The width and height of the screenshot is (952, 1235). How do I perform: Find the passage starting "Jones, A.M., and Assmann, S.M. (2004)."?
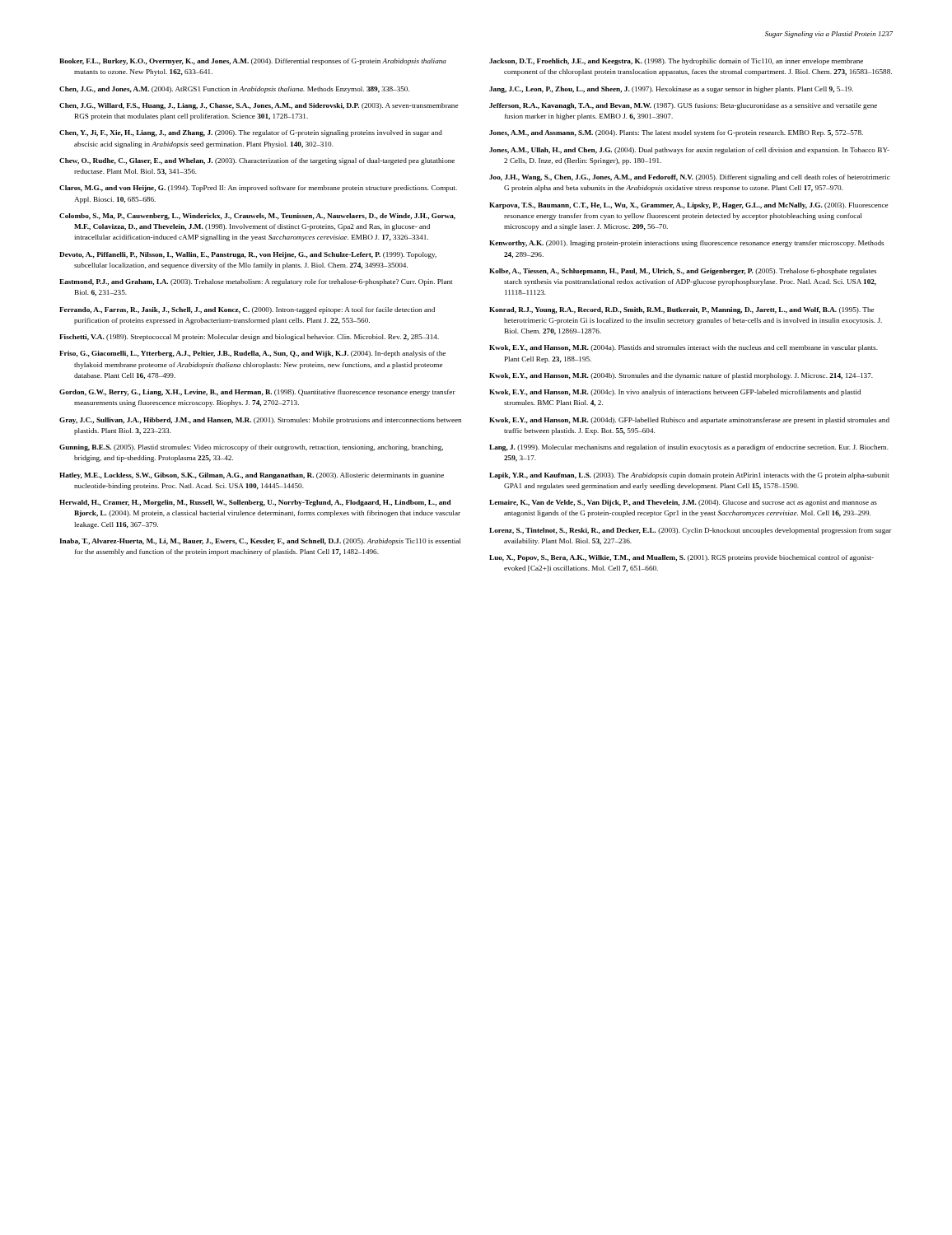(676, 133)
